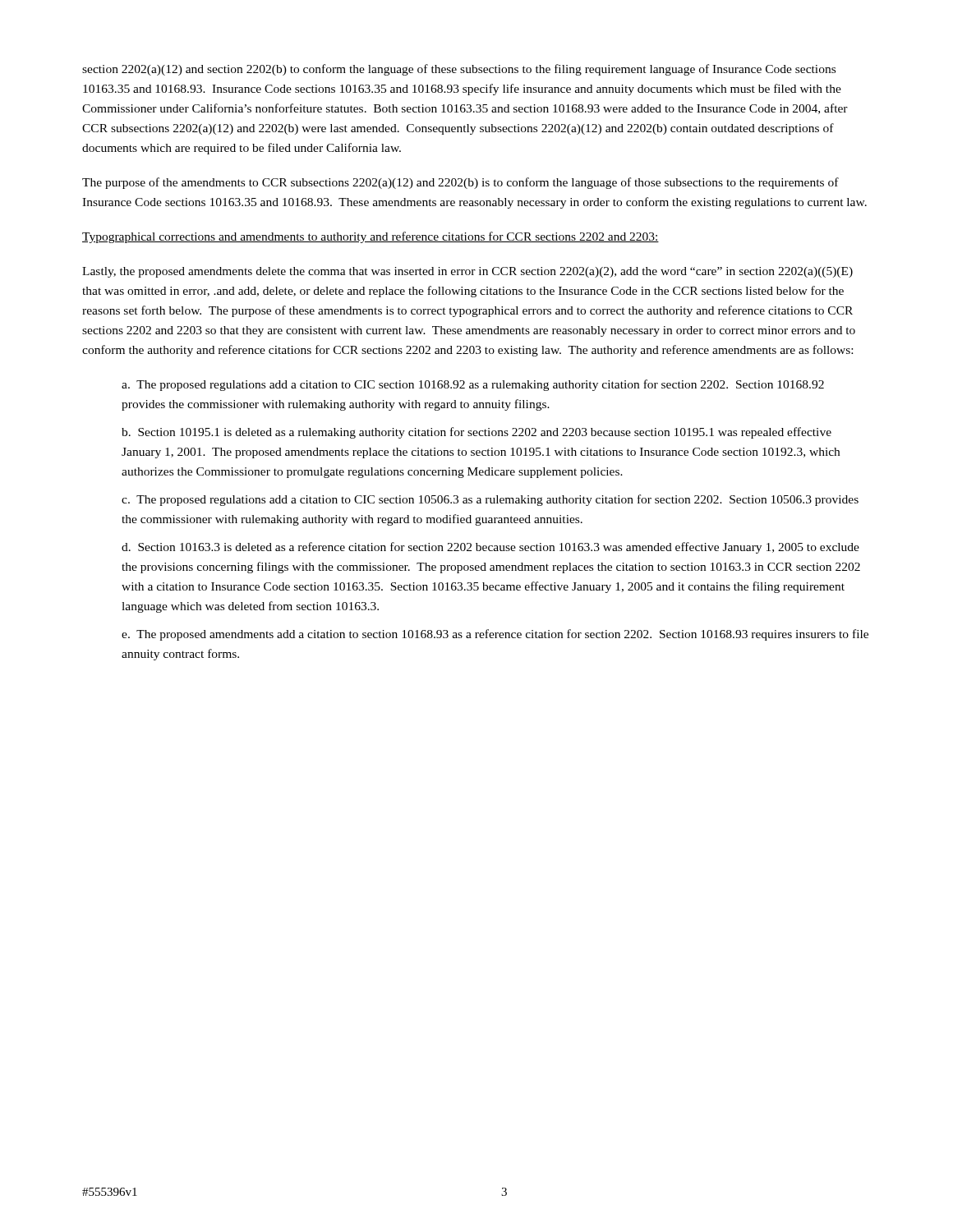Select the text block starting "section 2202(a)(12) and"
Image resolution: width=953 pixels, height=1232 pixels.
coord(465,108)
